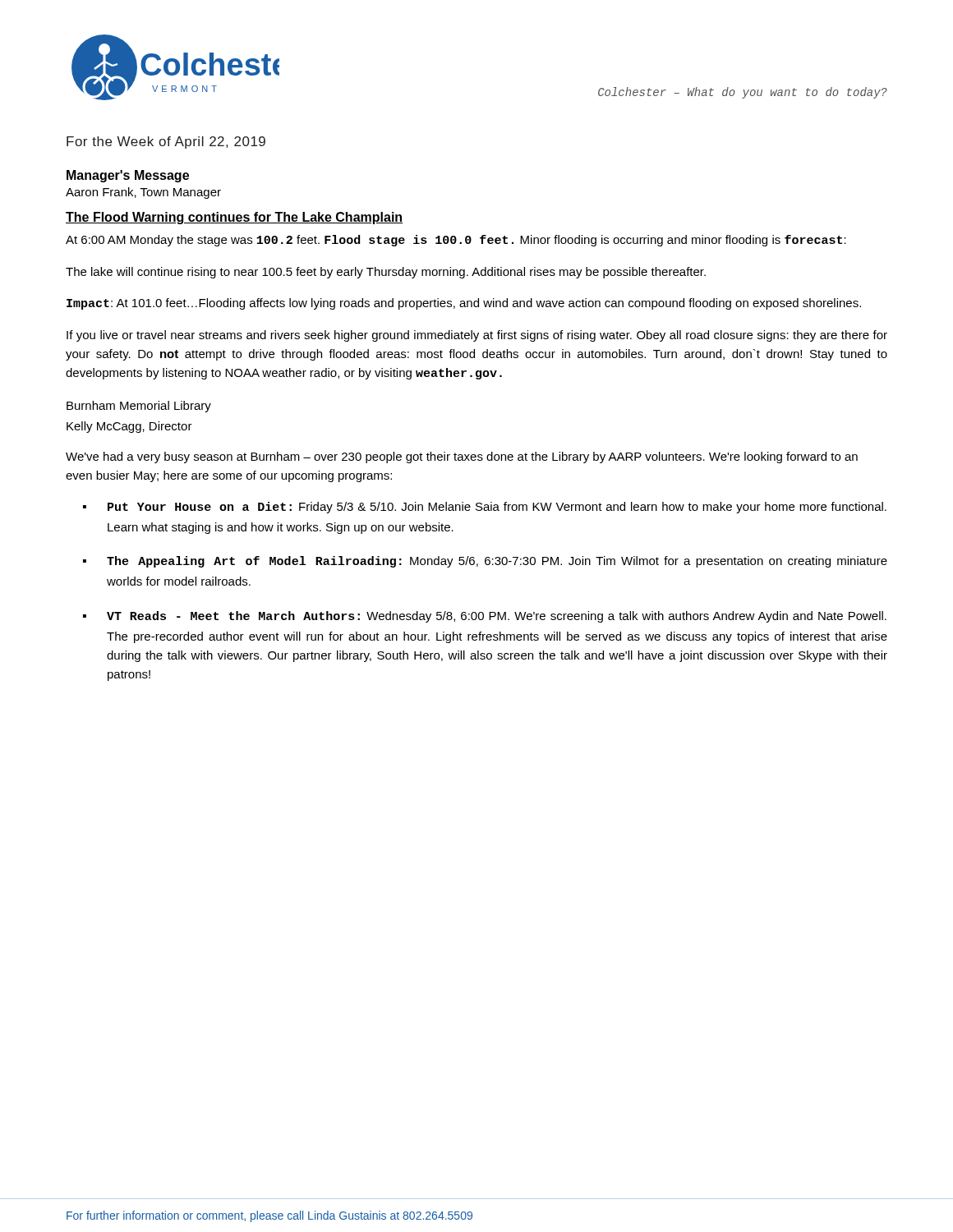The width and height of the screenshot is (953, 1232).
Task: Navigate to the text block starting "Burnham Memorial Library"
Action: (138, 405)
